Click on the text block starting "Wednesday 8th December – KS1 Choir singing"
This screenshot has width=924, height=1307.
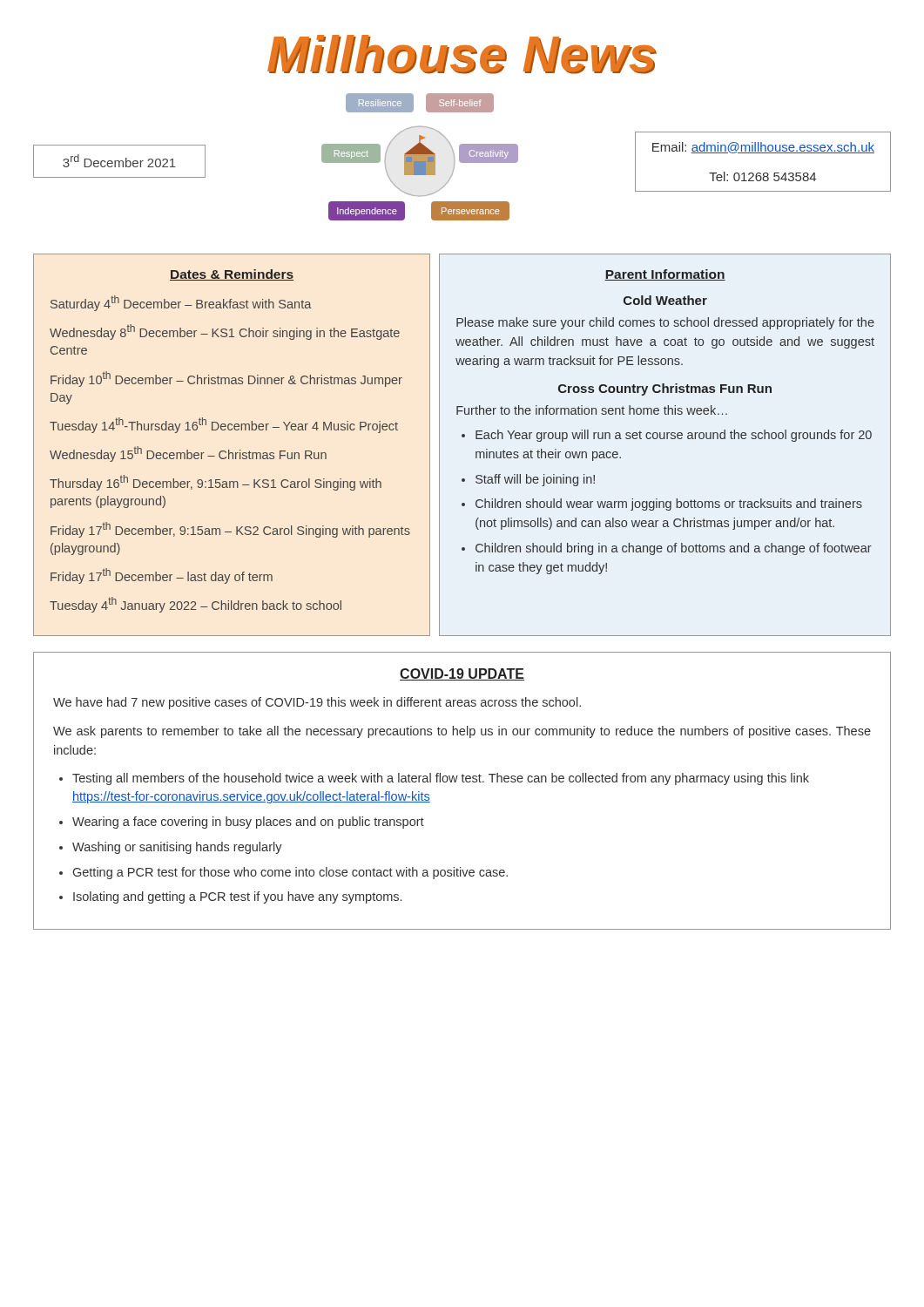coord(225,340)
